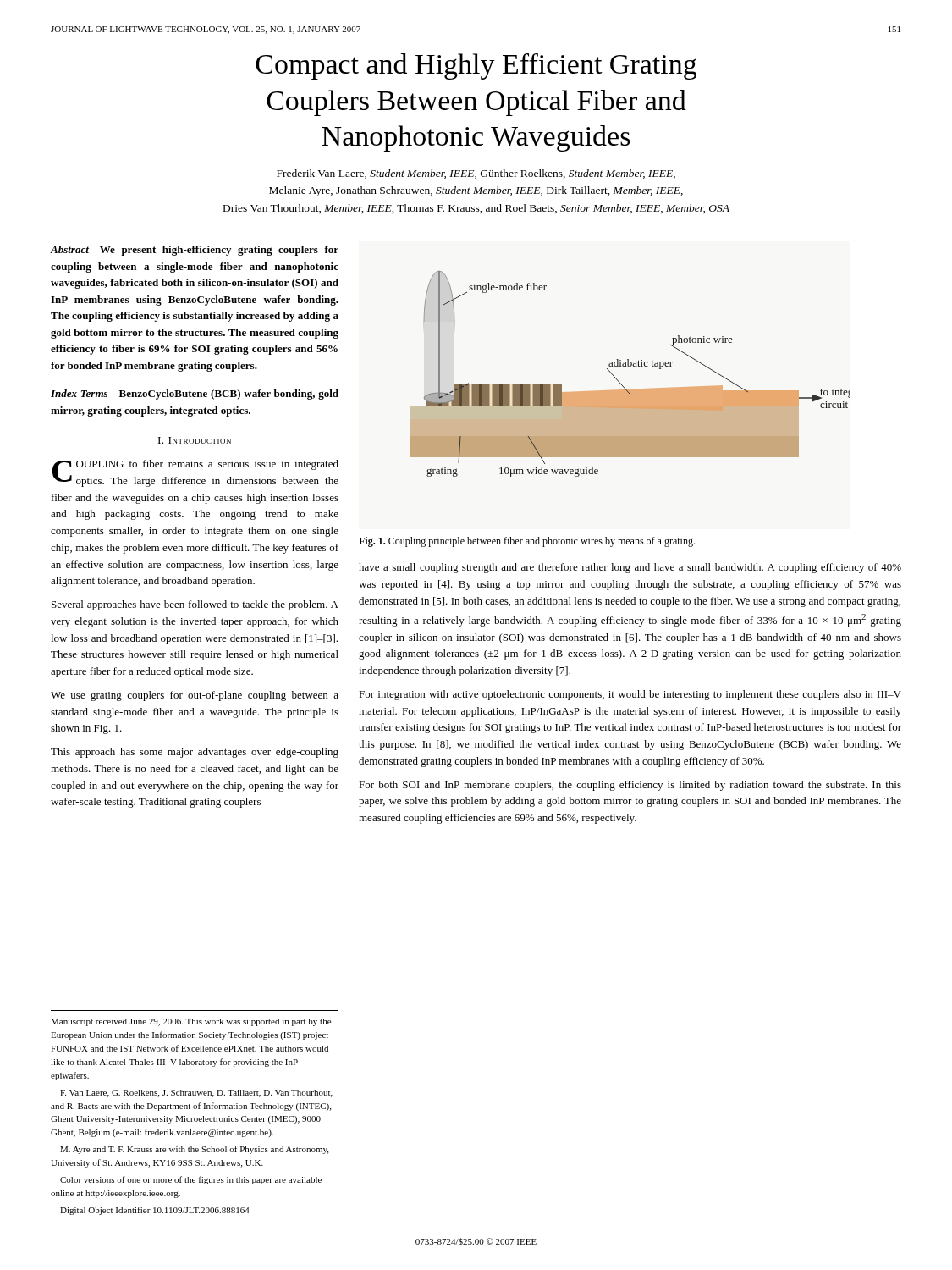Viewport: 952px width, 1270px height.
Task: Locate the section header that reads "I. Introduction"
Action: coord(195,440)
